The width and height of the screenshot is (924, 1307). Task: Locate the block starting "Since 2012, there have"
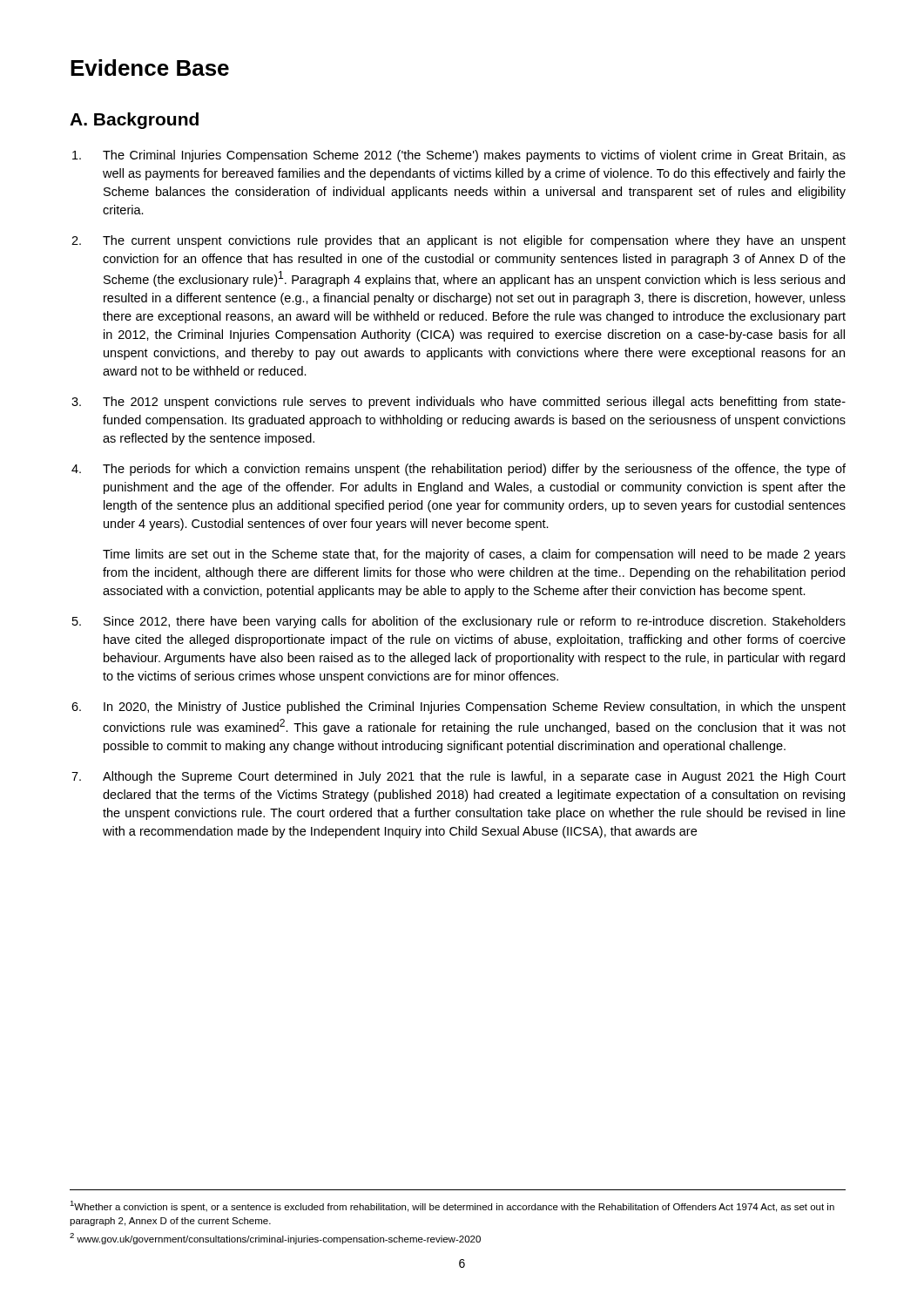pos(472,649)
